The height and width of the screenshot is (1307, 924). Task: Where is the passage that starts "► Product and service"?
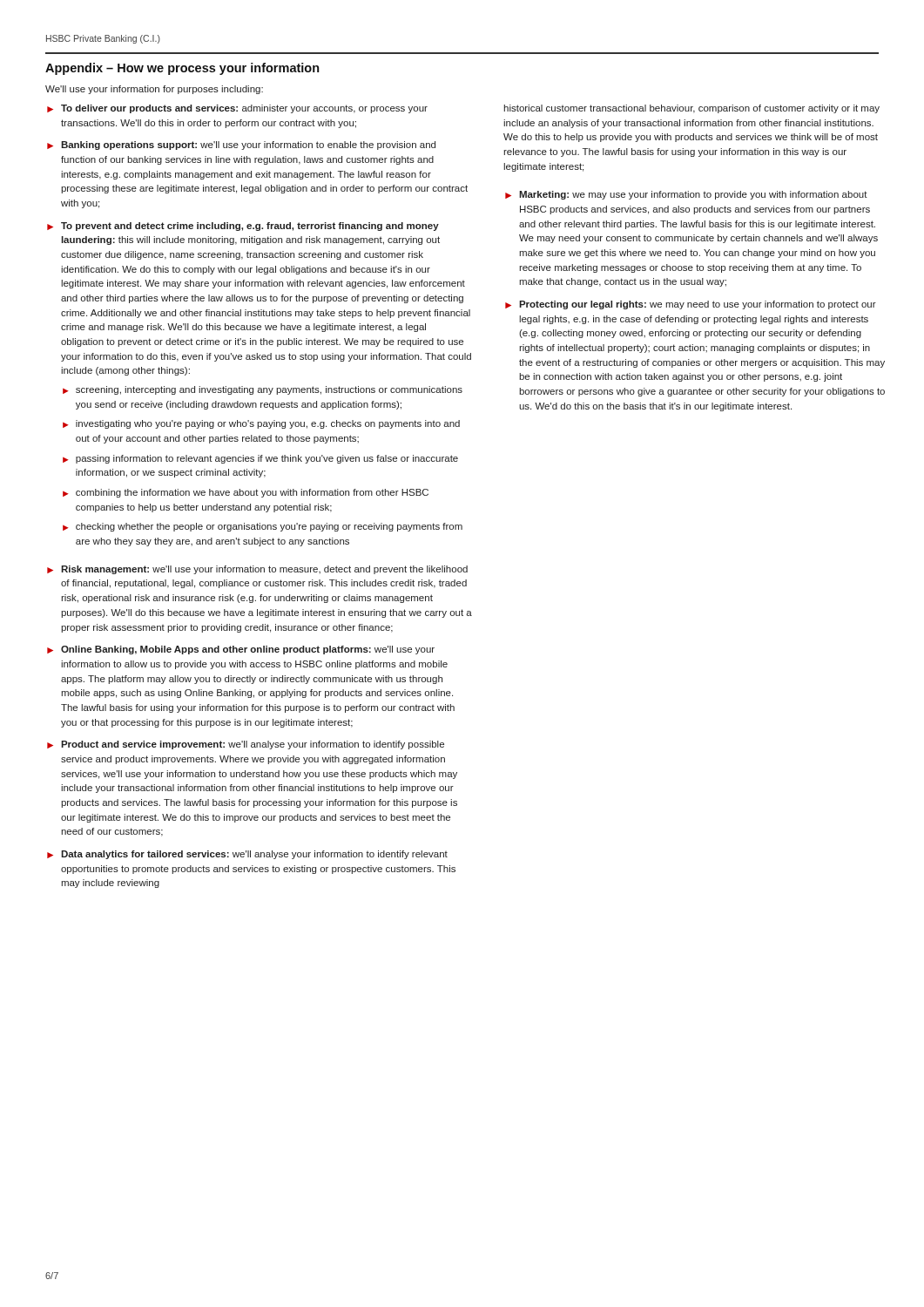(259, 788)
